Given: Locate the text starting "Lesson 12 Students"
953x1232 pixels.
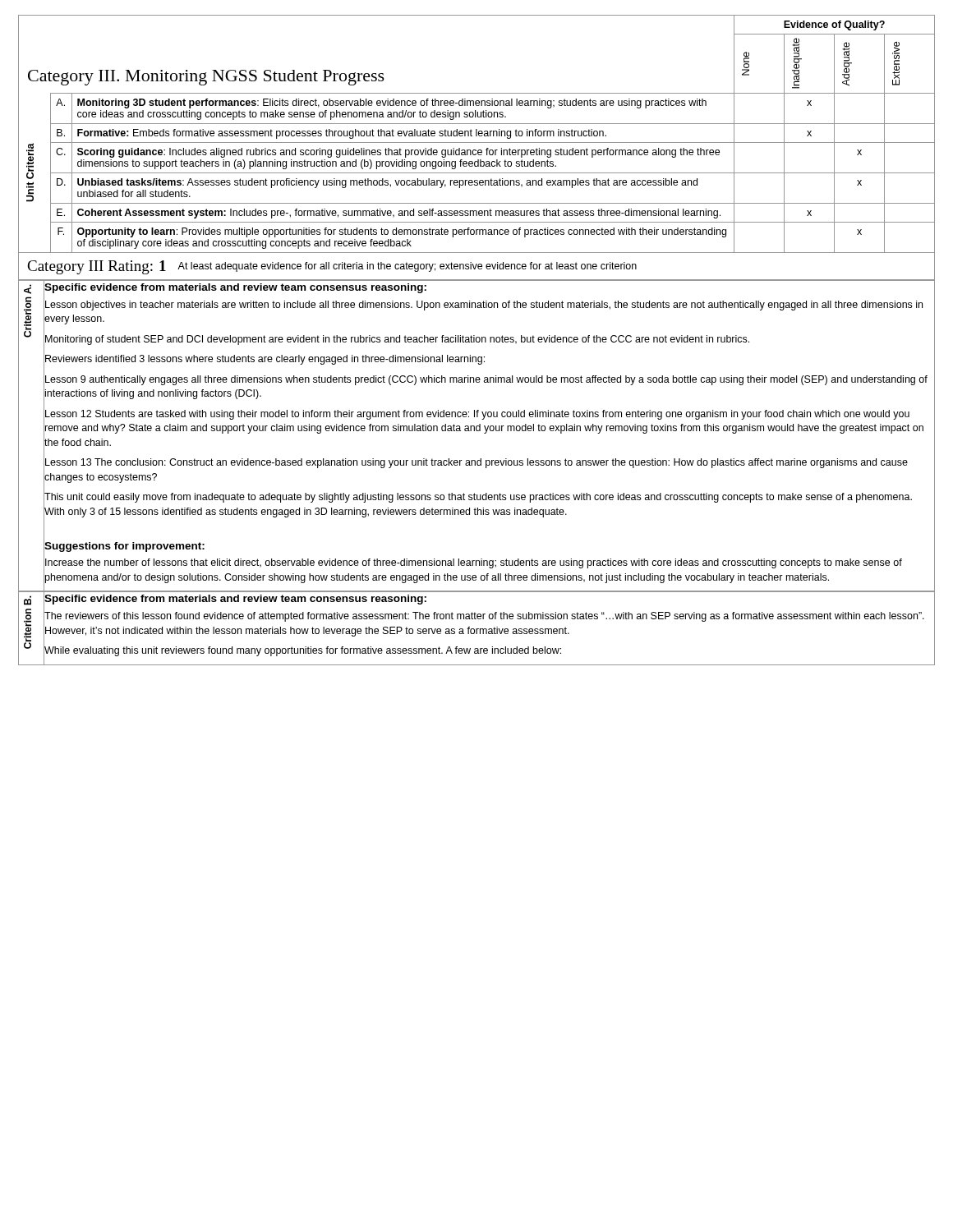Looking at the screenshot, I should (x=484, y=428).
